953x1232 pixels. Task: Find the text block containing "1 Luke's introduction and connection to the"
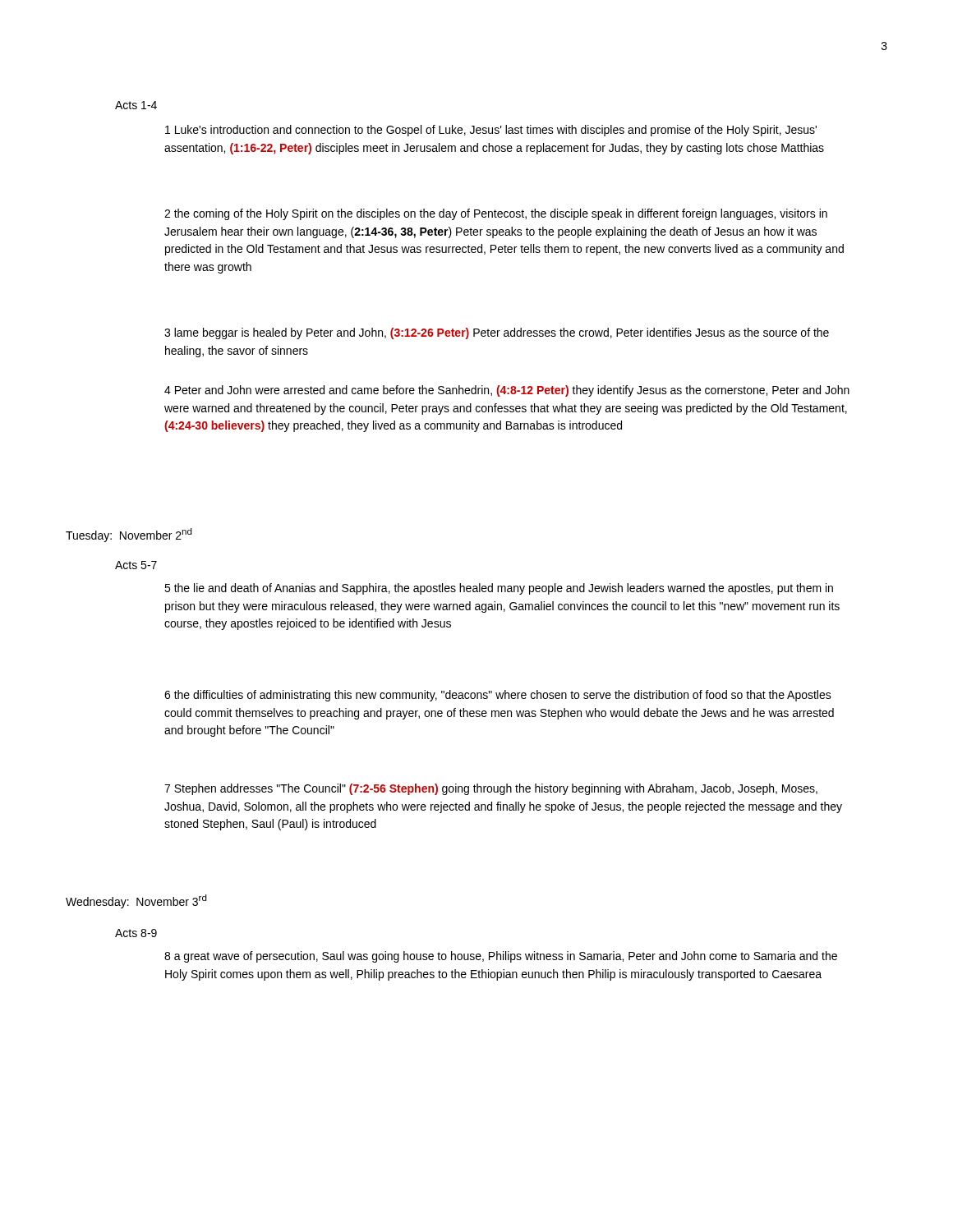(x=494, y=139)
